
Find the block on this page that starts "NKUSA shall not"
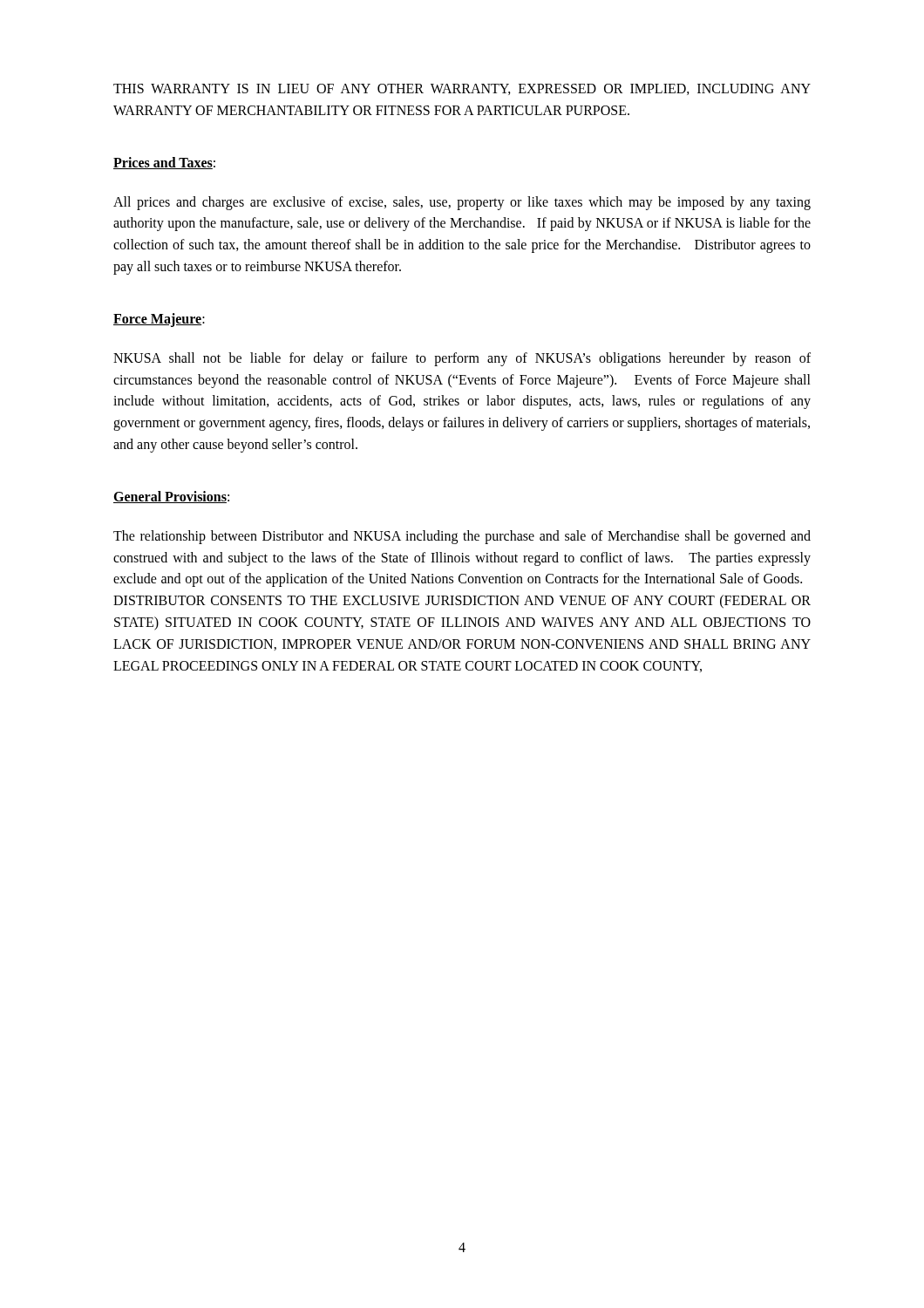[462, 401]
